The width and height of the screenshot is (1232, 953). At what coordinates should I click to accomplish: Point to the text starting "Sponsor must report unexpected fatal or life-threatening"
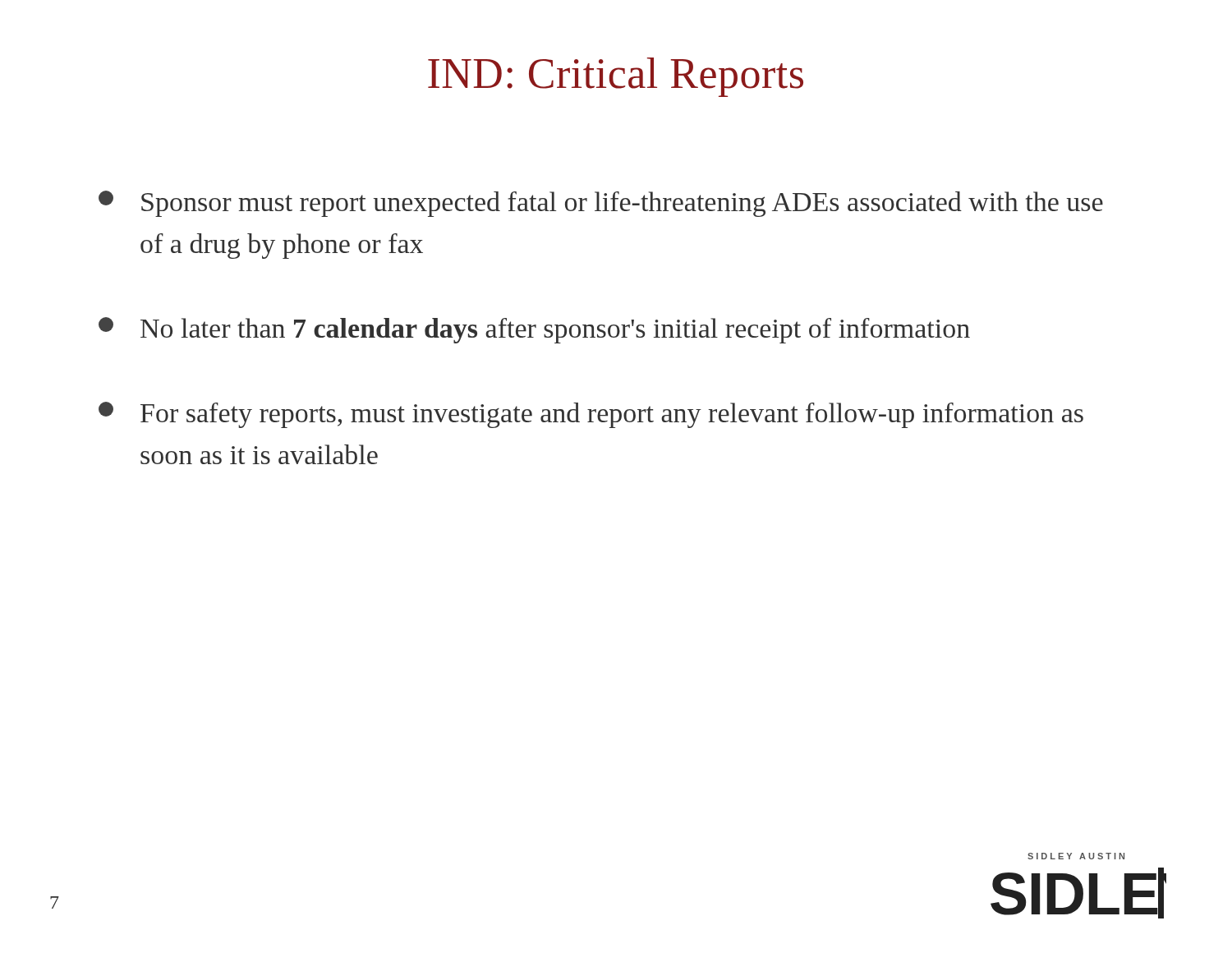coord(616,223)
